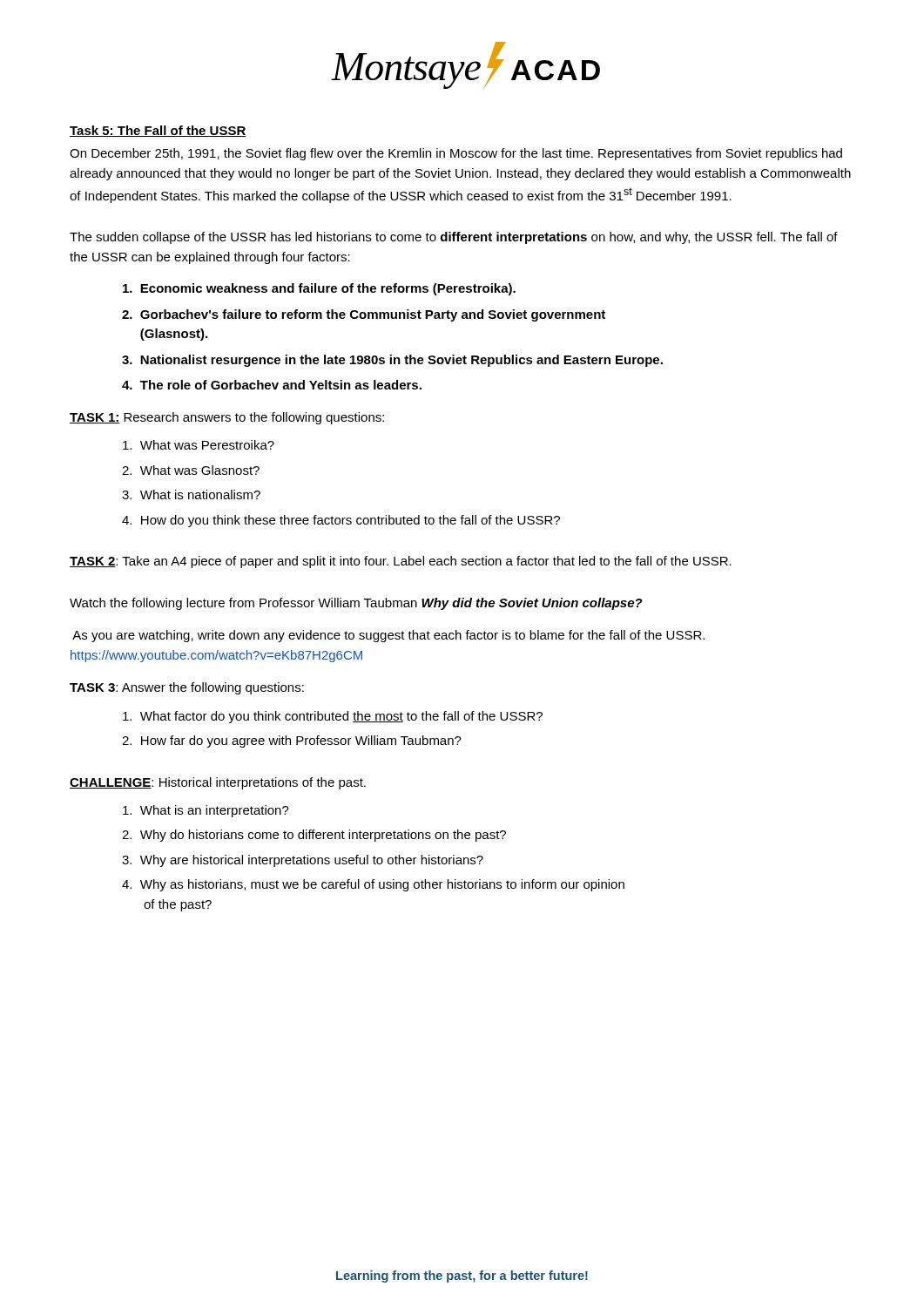Locate the element starting "TASK 1: Research answers"
Screen dimensions: 1307x924
[x=227, y=417]
